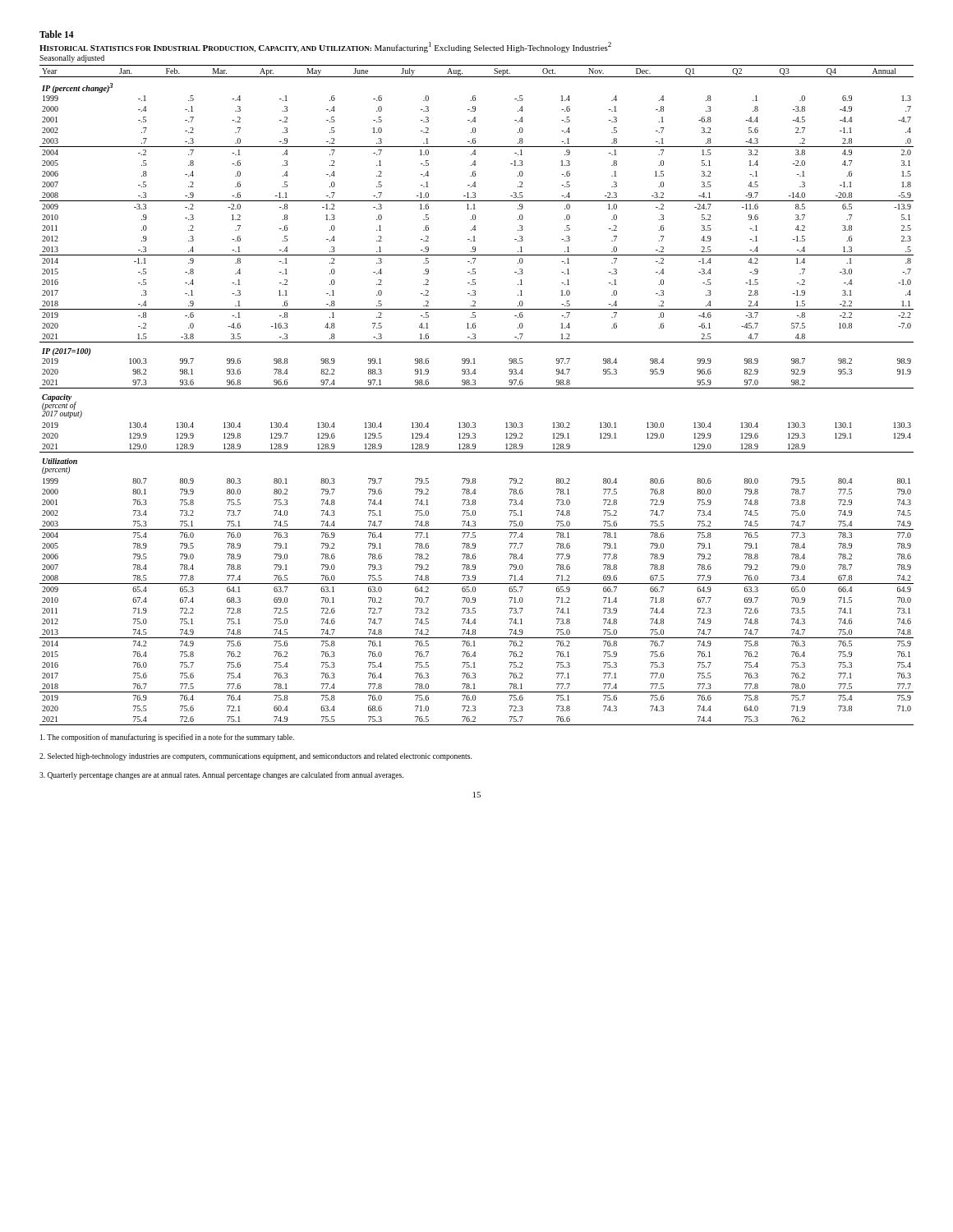This screenshot has height=1232, width=953.
Task: Select the element starting "HISTORICAL STATISTICS FOR INDUSTRIAL PRODUCTION, CAPACITY, AND"
Action: tap(325, 46)
